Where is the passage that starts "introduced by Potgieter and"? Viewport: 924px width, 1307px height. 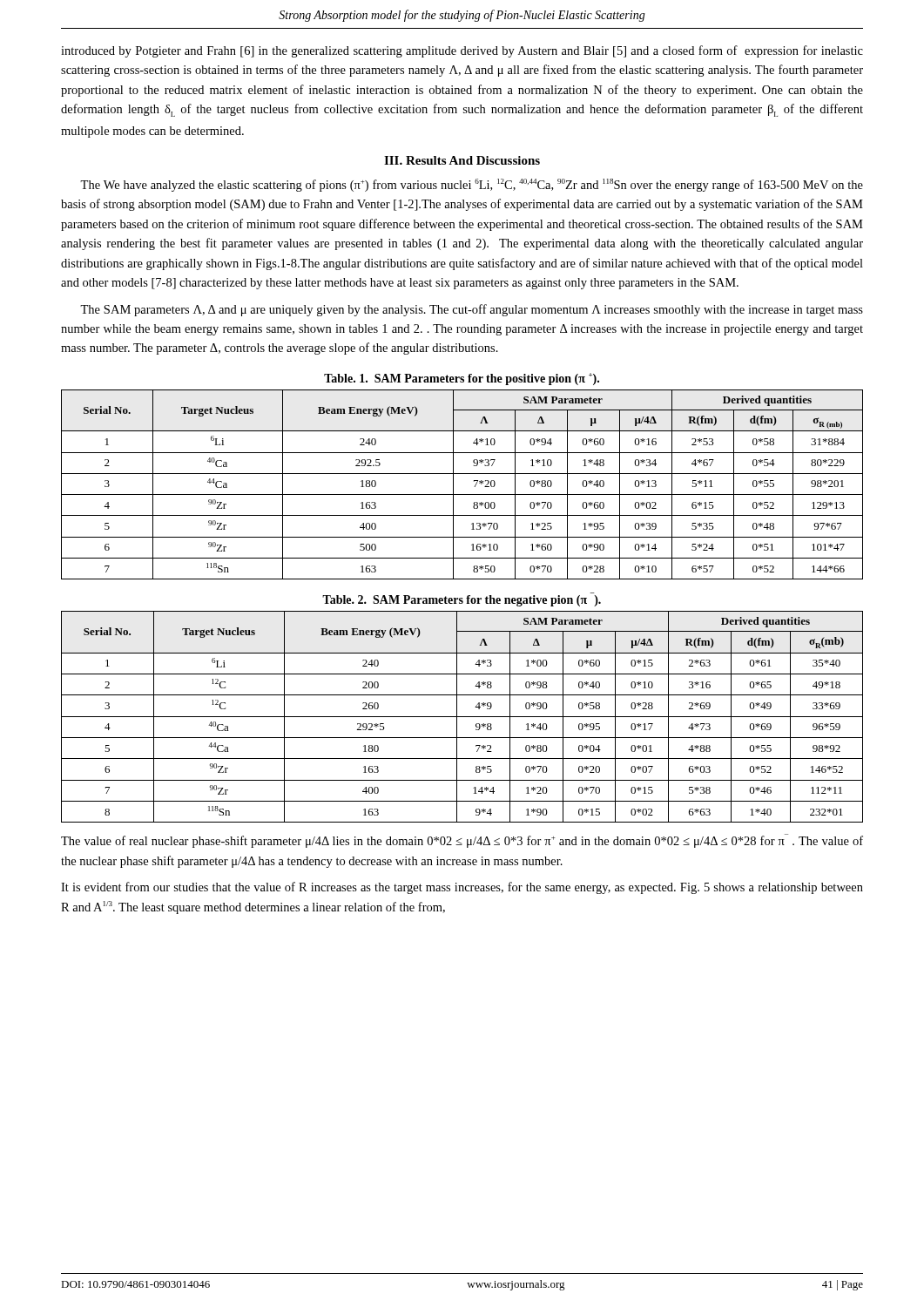462,91
